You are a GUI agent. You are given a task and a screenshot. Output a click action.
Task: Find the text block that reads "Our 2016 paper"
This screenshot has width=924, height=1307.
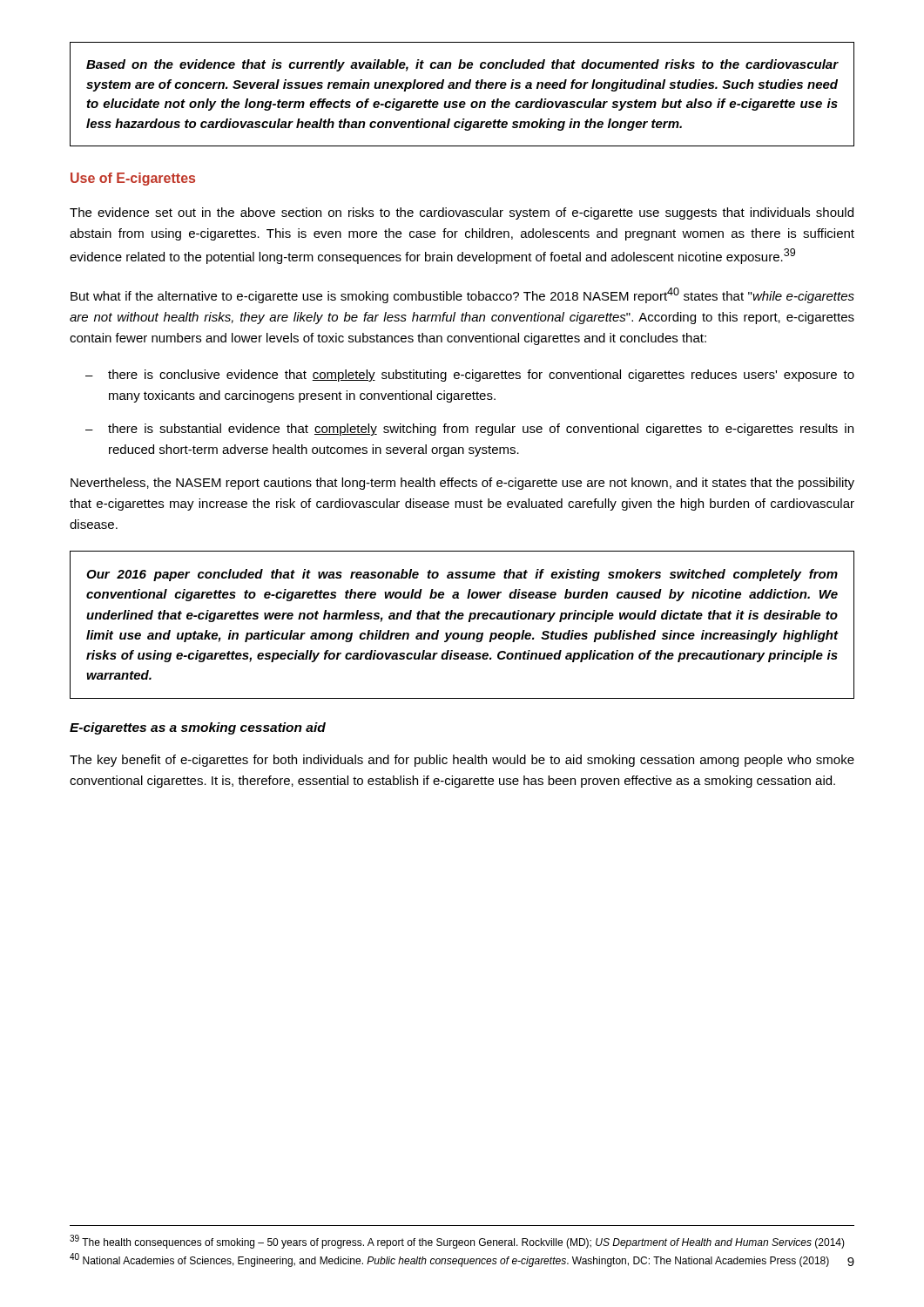(462, 624)
